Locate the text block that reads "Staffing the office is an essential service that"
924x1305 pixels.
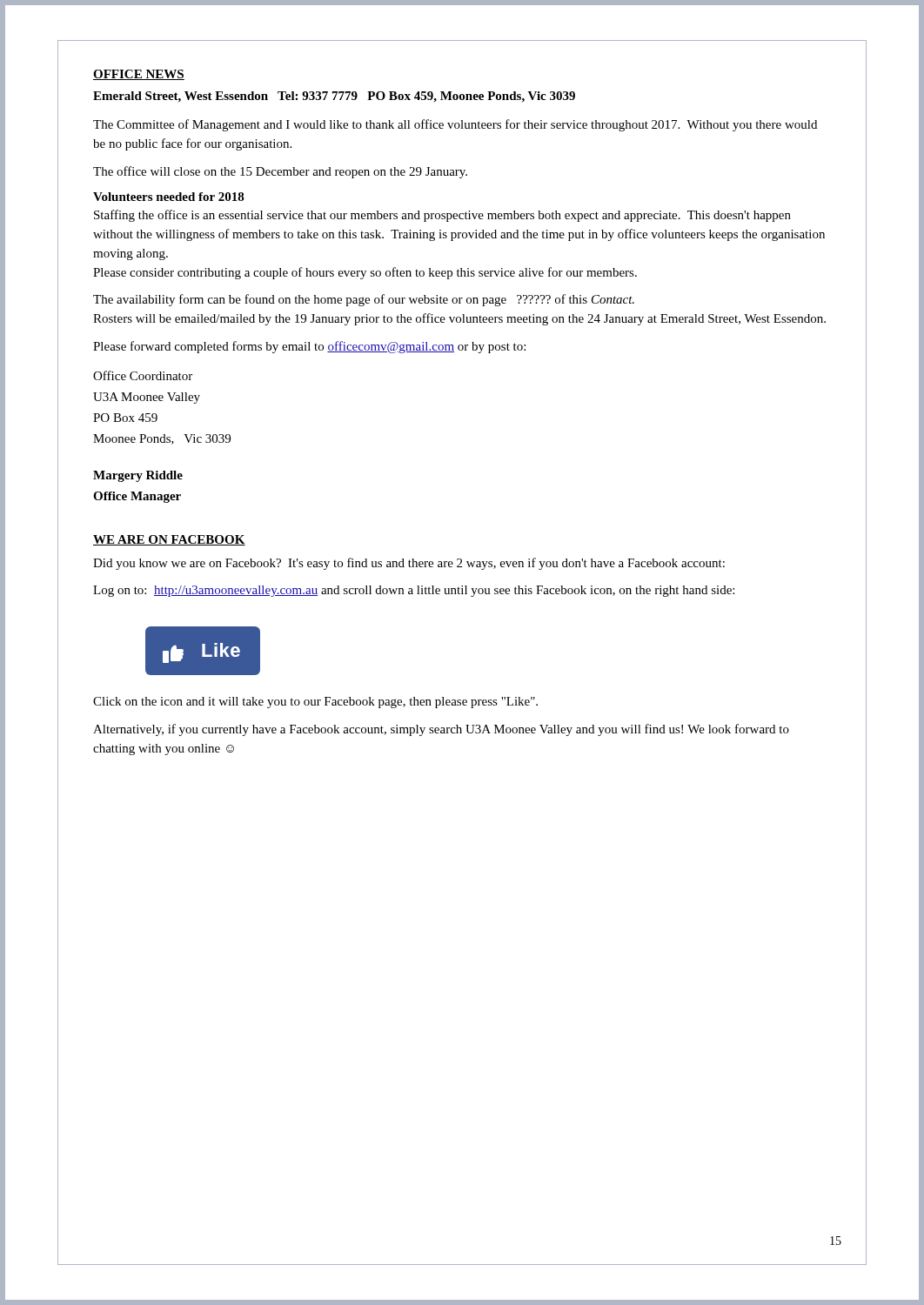(x=462, y=235)
